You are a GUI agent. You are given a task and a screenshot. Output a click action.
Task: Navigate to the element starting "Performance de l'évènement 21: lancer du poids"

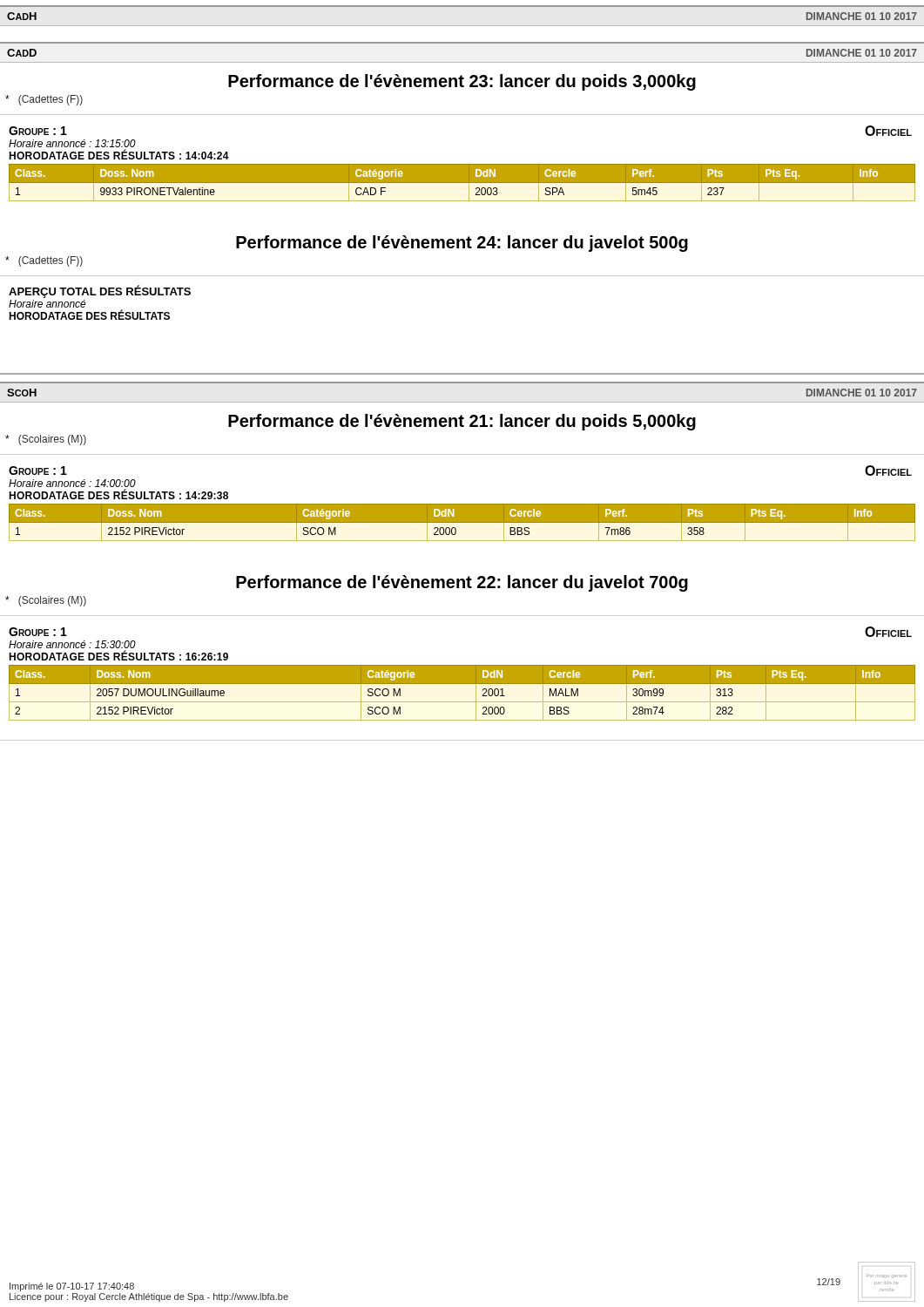462,421
